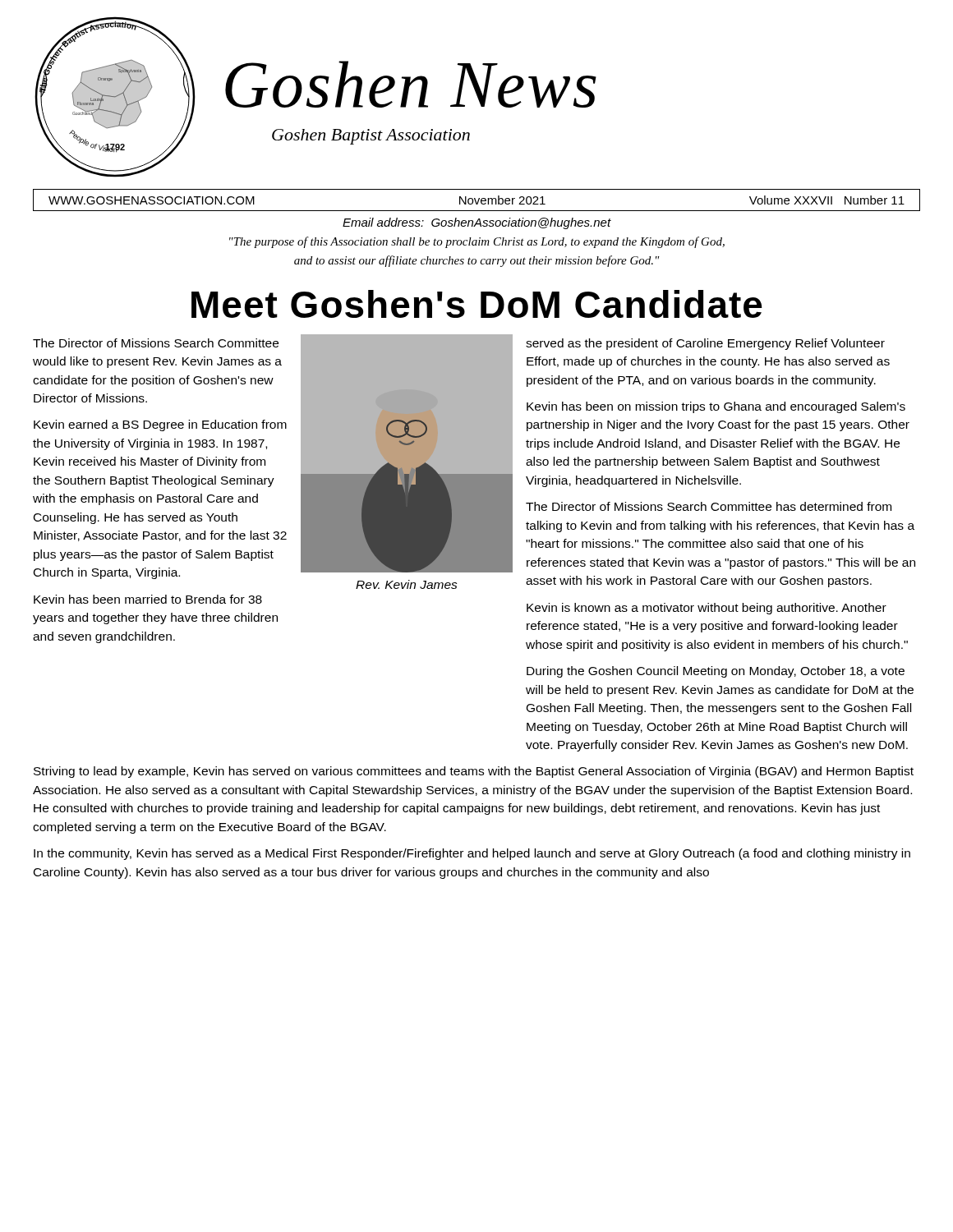Find the logo

click(x=115, y=99)
